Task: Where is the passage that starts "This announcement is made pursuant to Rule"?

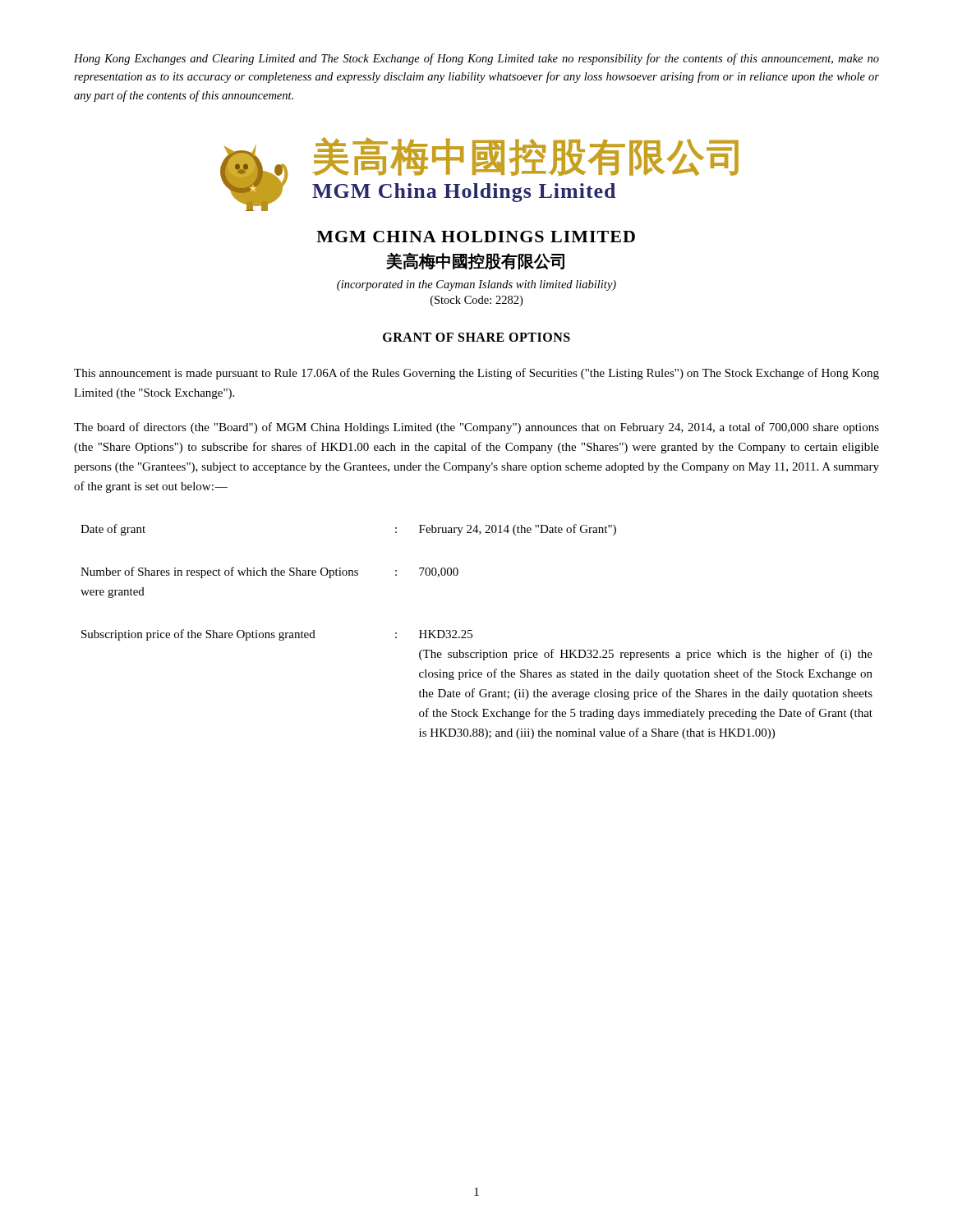Action: click(x=476, y=383)
